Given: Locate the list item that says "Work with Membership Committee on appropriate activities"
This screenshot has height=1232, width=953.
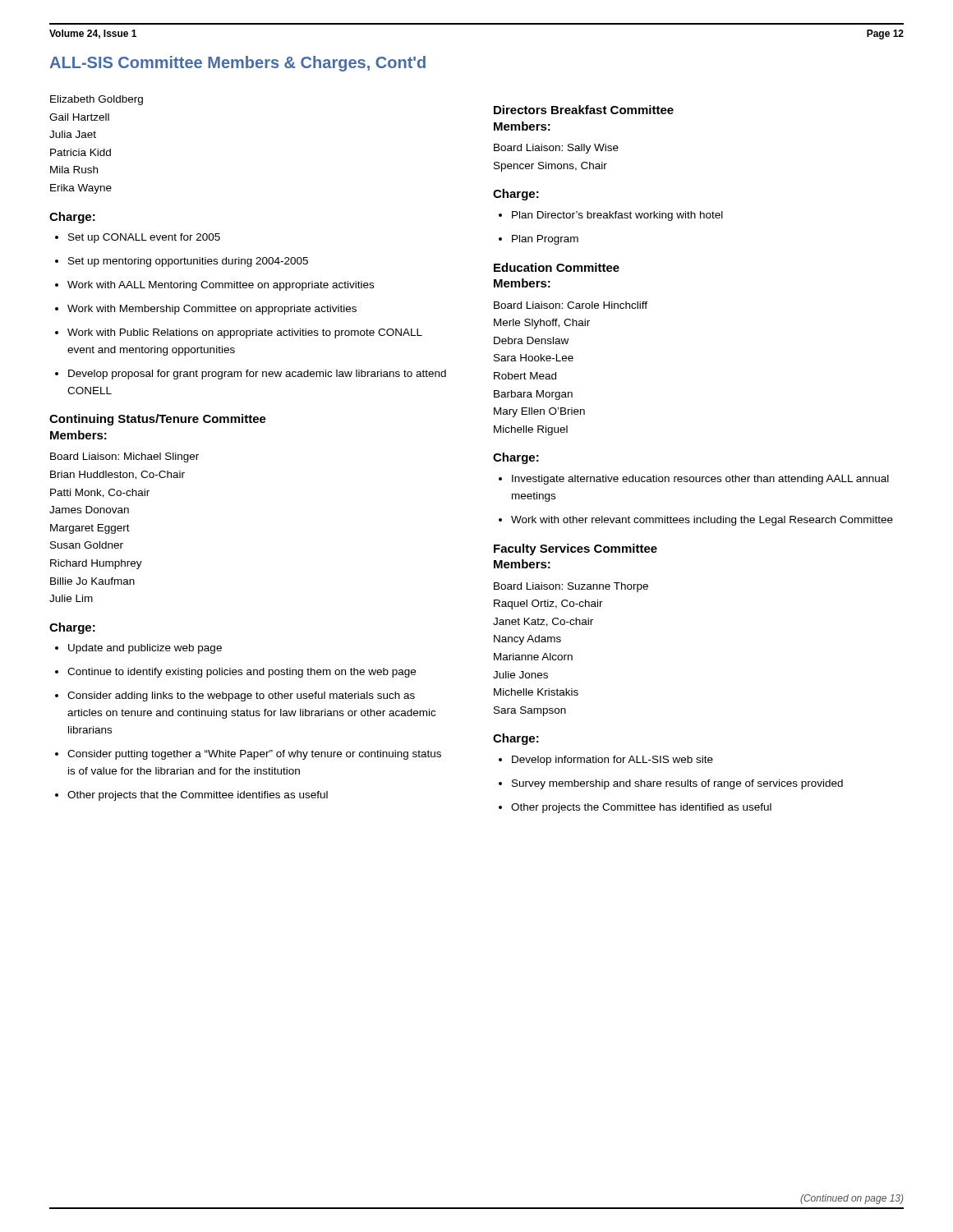Looking at the screenshot, I should point(212,308).
